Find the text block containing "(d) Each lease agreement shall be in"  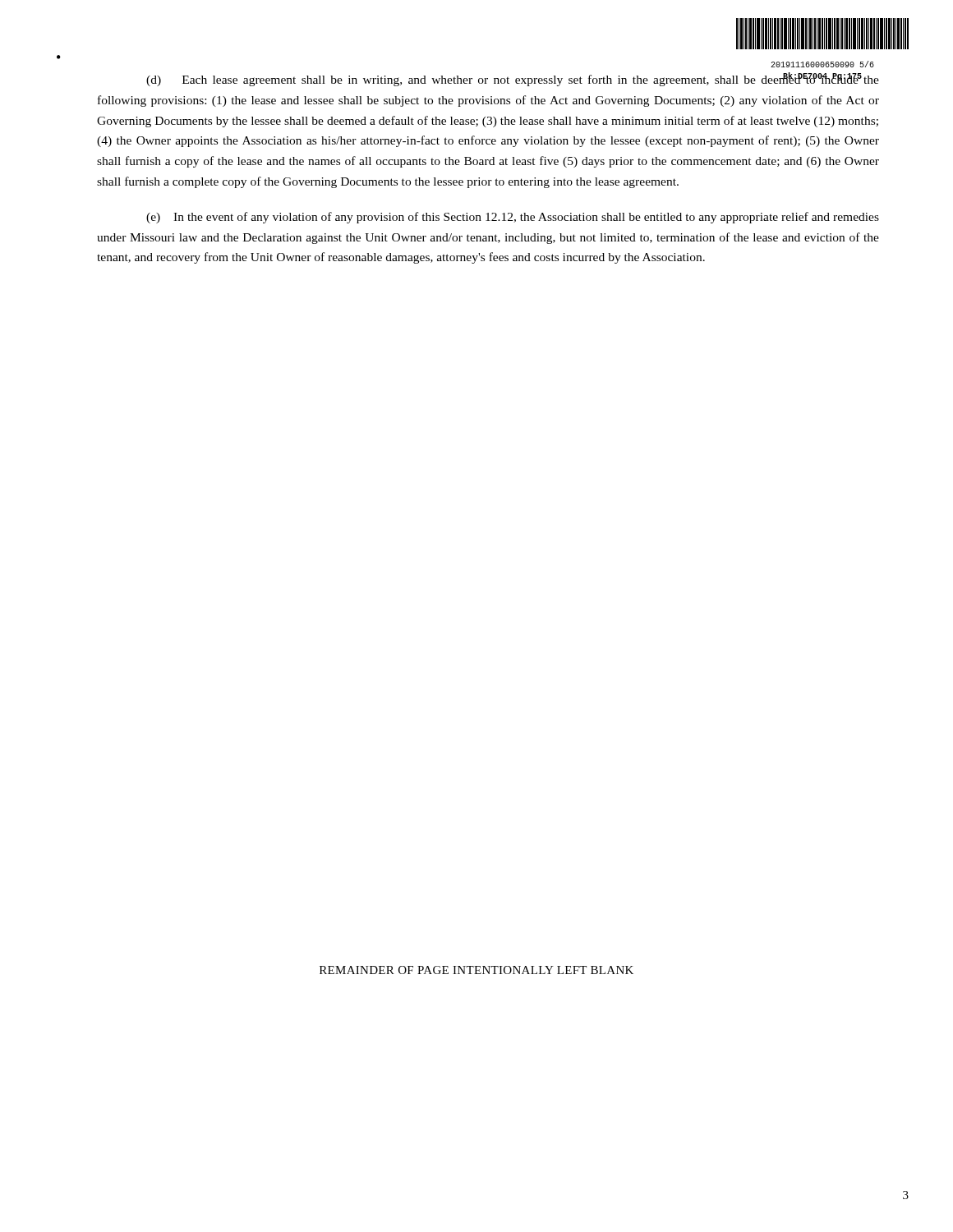[488, 130]
